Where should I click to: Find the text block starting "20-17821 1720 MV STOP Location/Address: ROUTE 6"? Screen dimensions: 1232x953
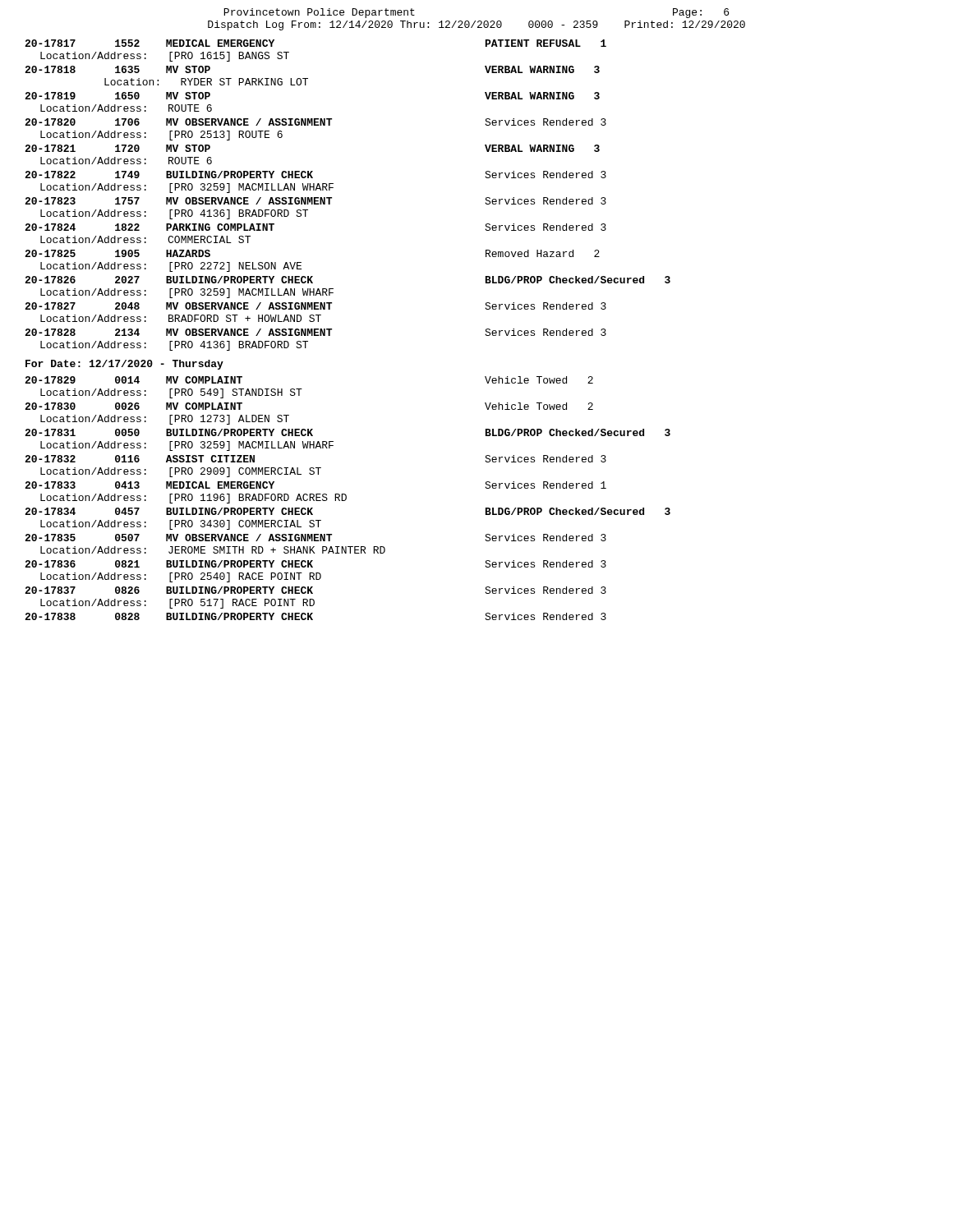click(x=476, y=155)
